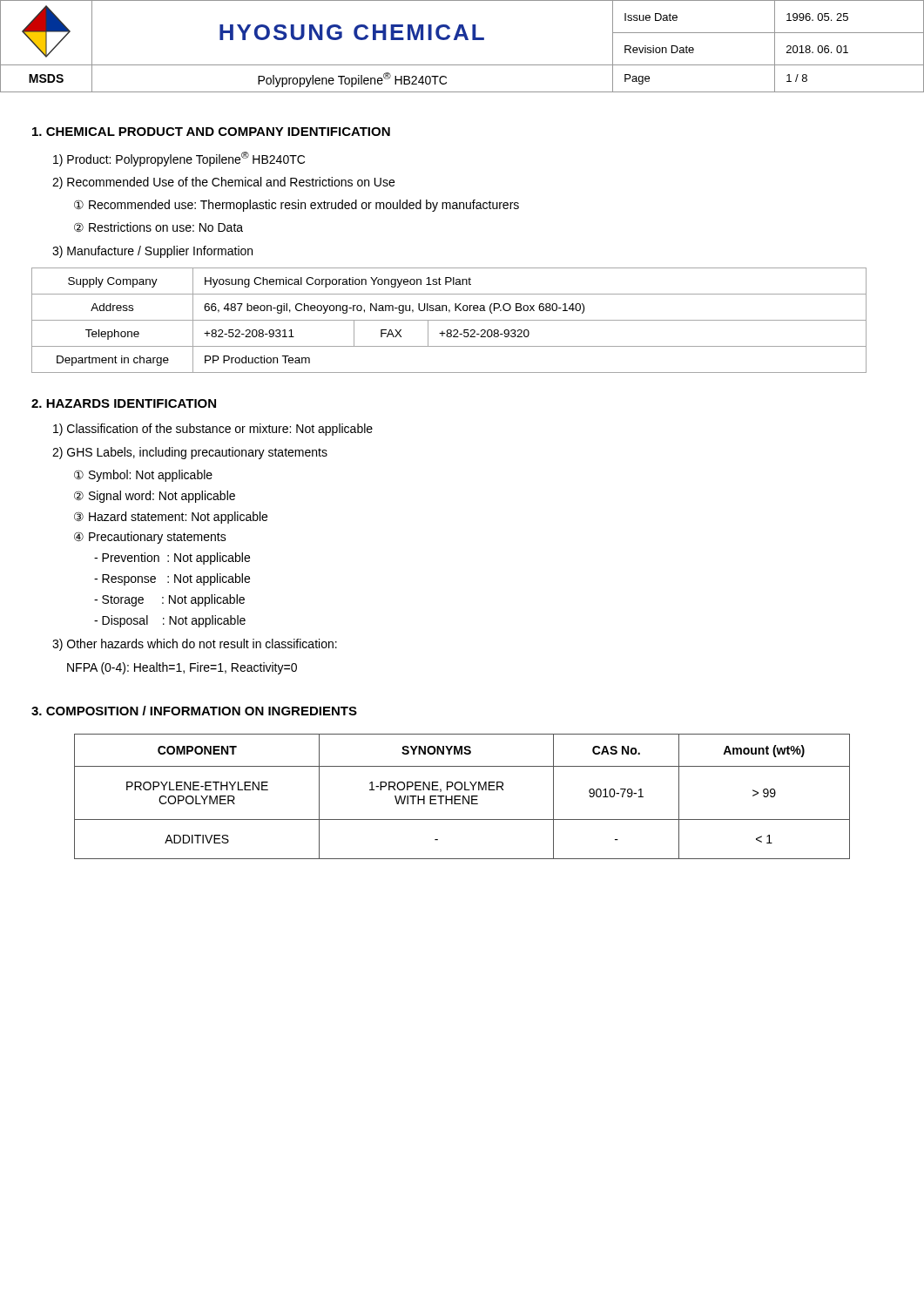
Task: Locate the list item that says "④ Precautionary statements"
Action: click(150, 537)
